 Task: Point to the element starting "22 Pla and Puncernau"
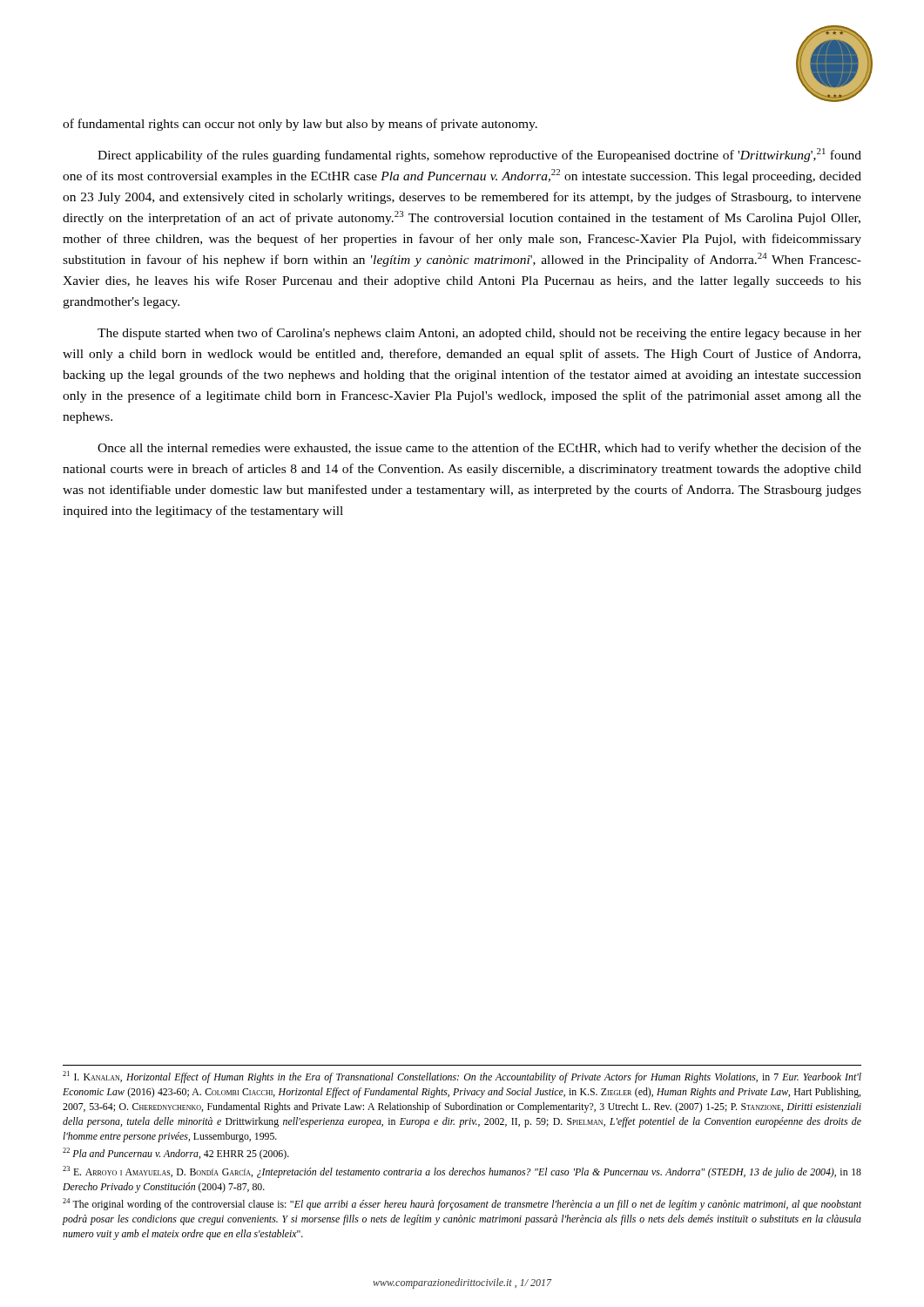(x=176, y=1154)
